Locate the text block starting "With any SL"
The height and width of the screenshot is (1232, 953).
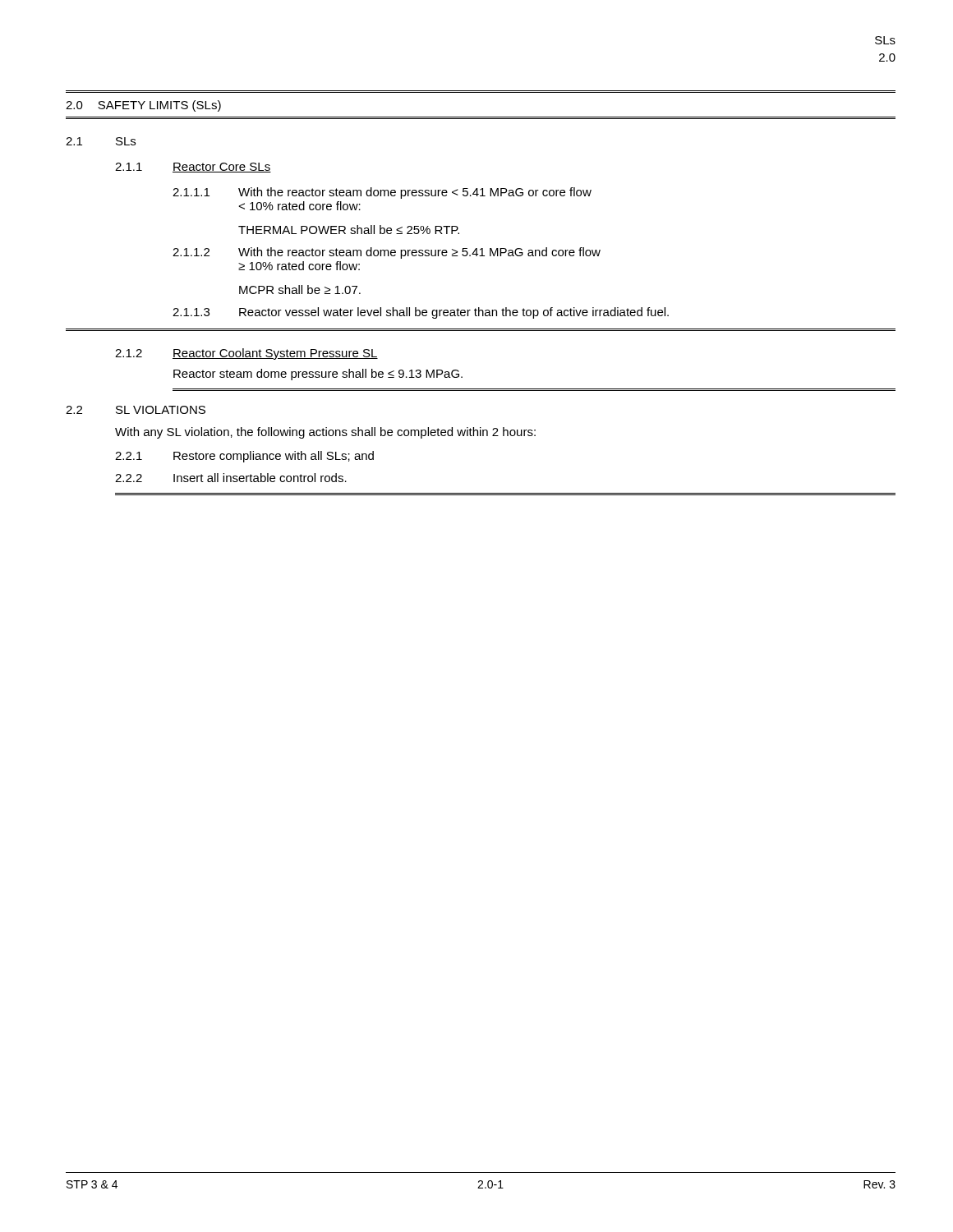pos(326,432)
